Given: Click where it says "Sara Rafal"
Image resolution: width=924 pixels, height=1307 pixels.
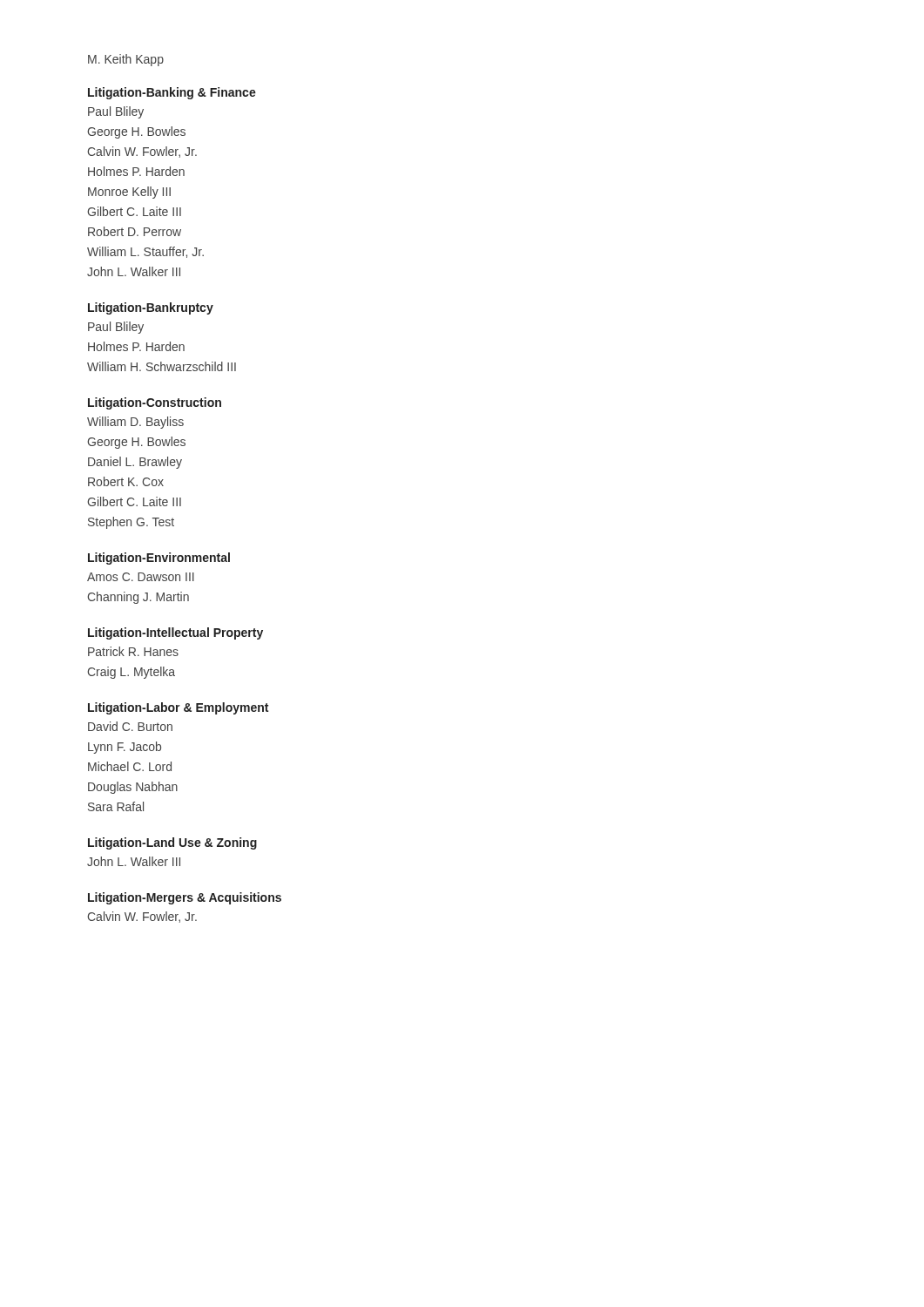Looking at the screenshot, I should 116,807.
